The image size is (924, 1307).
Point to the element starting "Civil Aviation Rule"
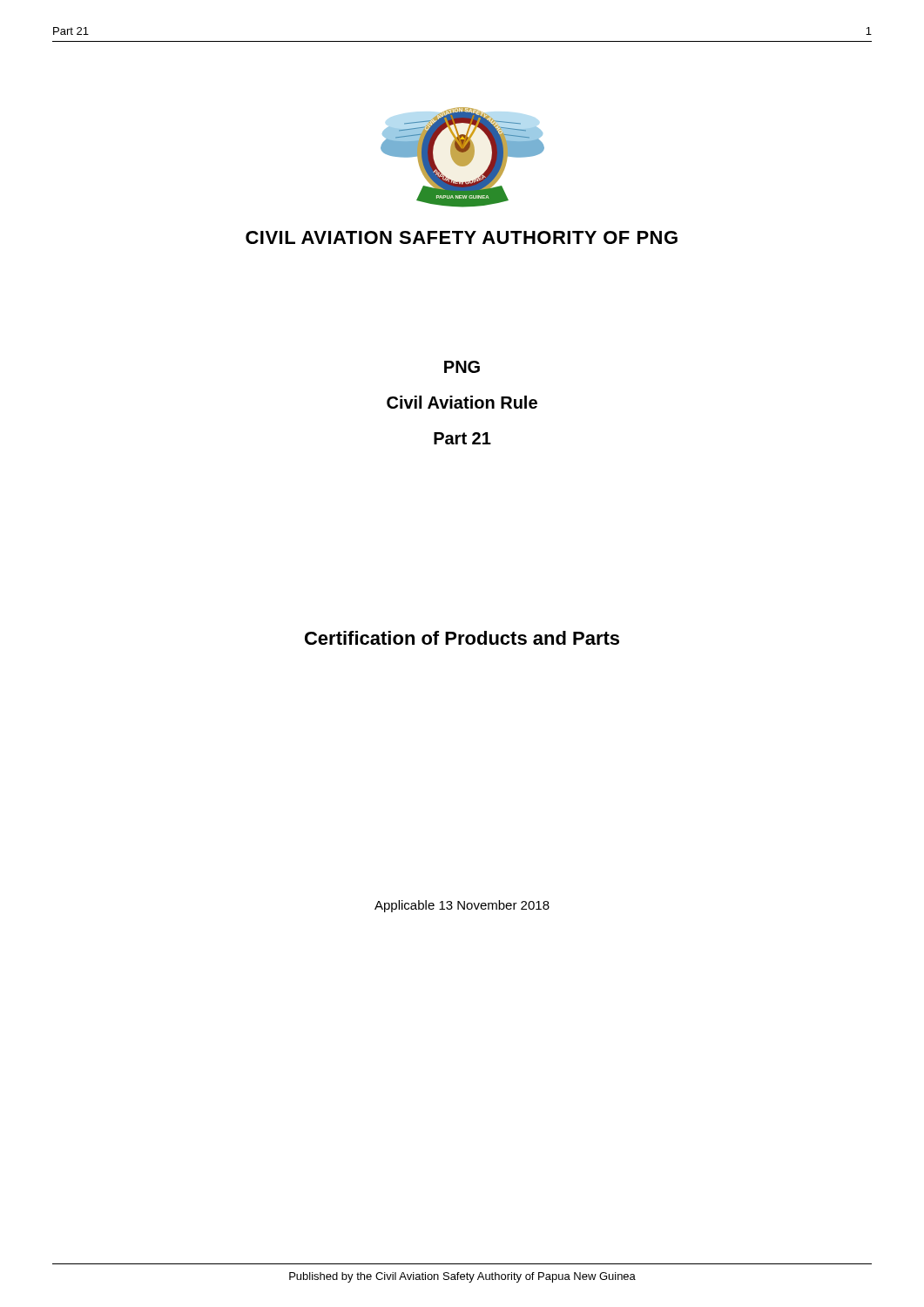pyautogui.click(x=462, y=403)
